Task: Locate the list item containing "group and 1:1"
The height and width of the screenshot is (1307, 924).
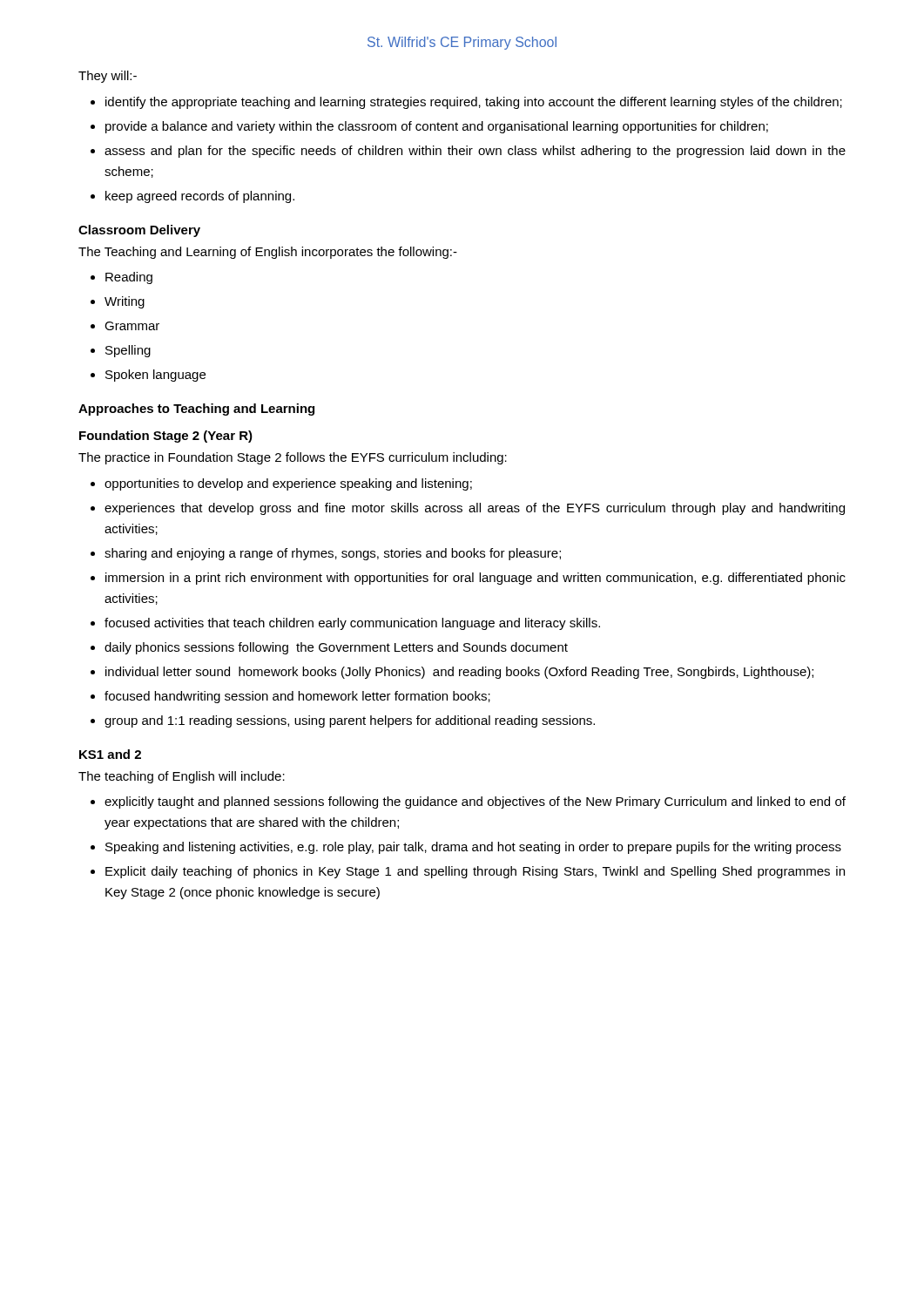Action: pyautogui.click(x=475, y=720)
